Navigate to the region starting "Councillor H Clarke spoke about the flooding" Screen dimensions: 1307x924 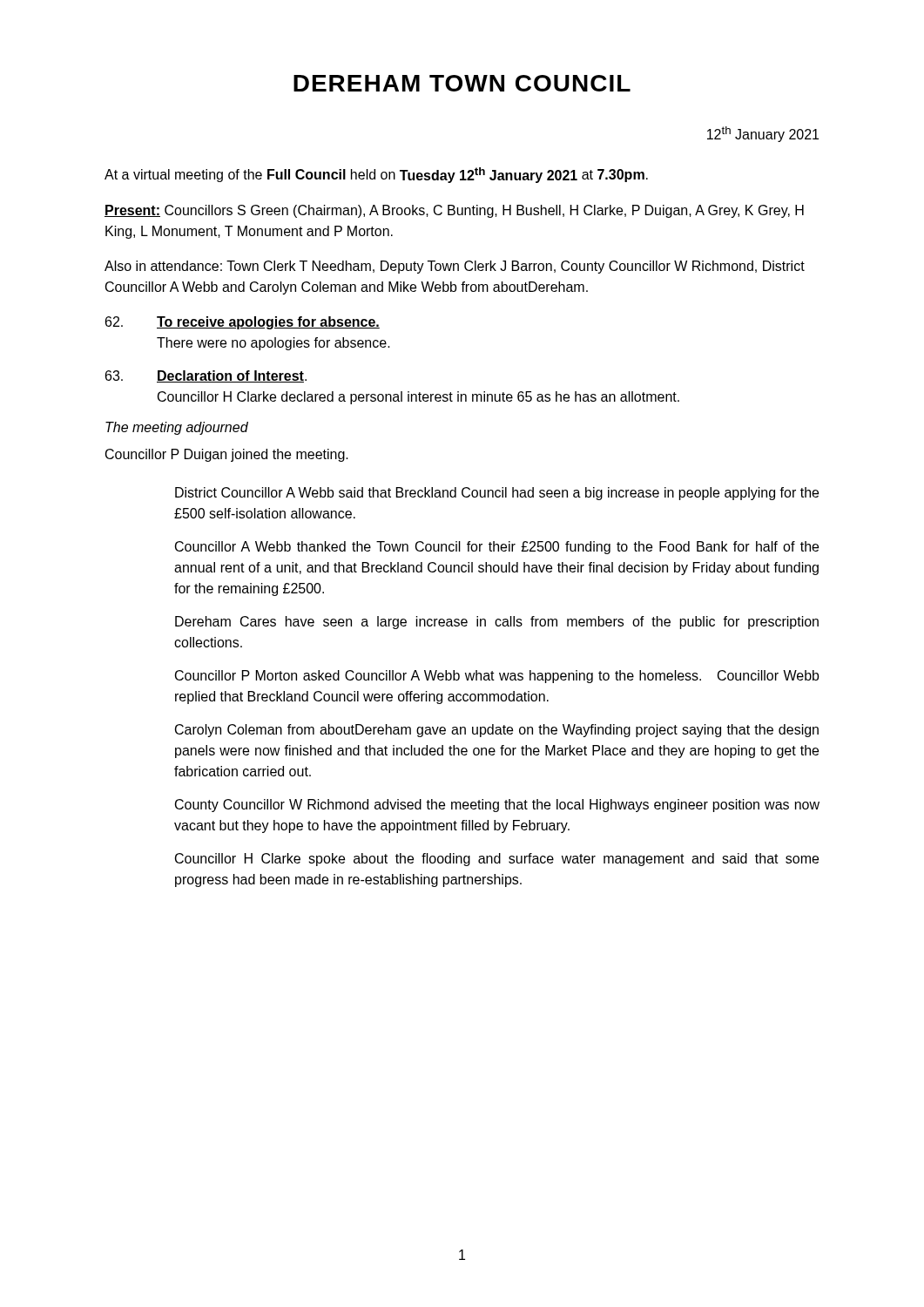pyautogui.click(x=497, y=869)
